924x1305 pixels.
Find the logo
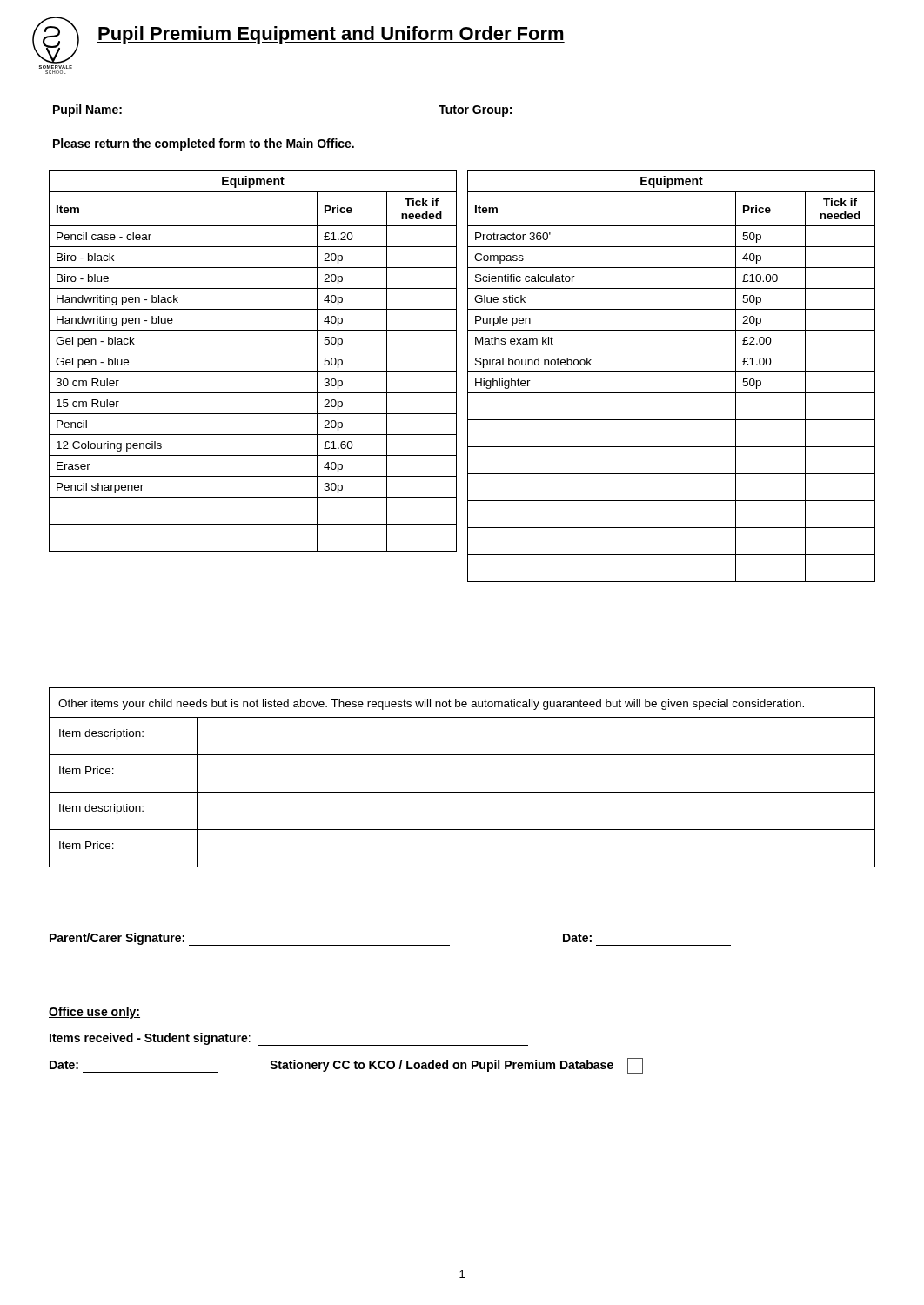[57, 47]
